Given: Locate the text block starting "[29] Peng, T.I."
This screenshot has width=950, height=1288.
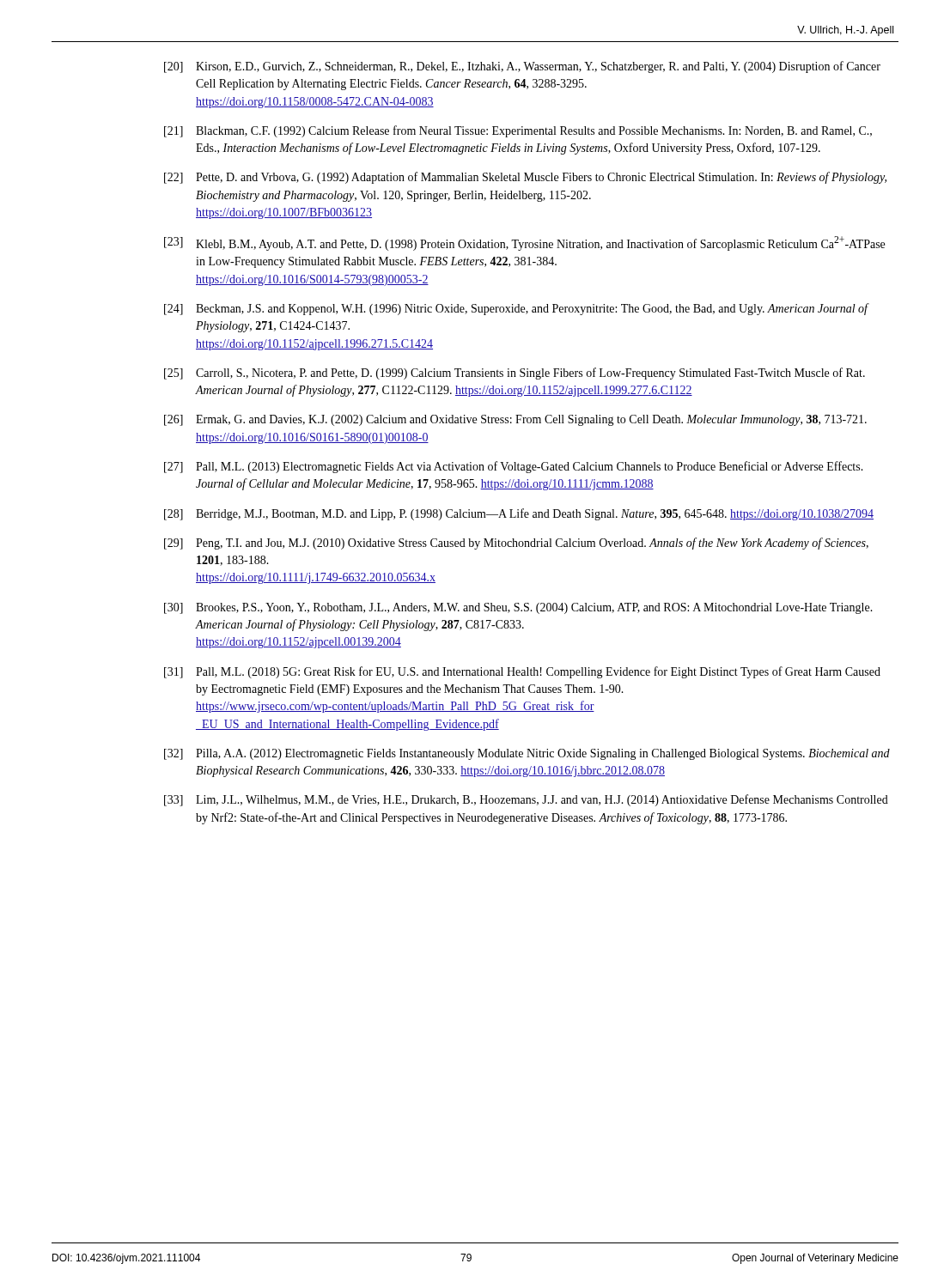Looking at the screenshot, I should click(x=516, y=544).
